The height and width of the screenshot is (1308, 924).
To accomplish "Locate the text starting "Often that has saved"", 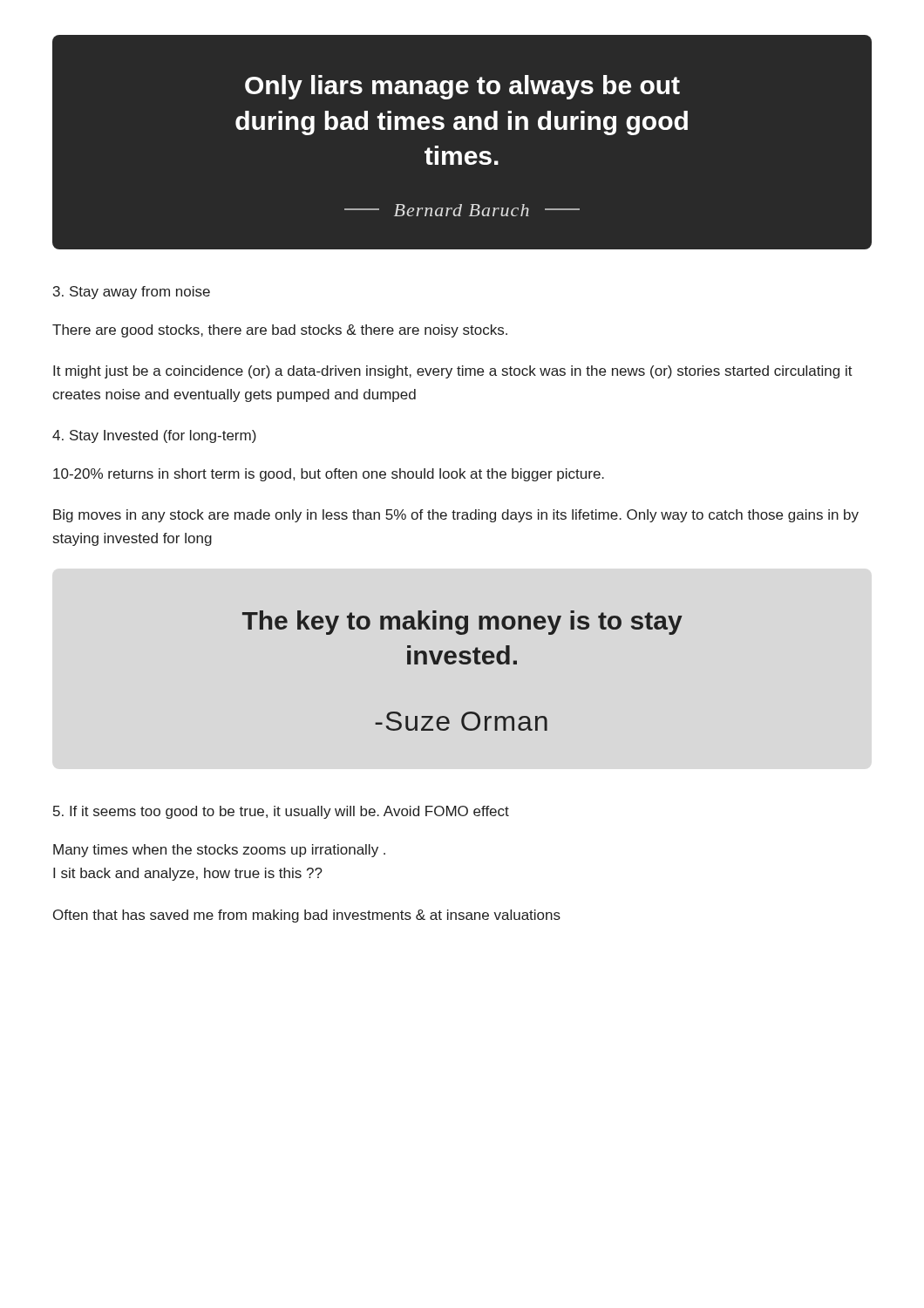I will tap(306, 915).
